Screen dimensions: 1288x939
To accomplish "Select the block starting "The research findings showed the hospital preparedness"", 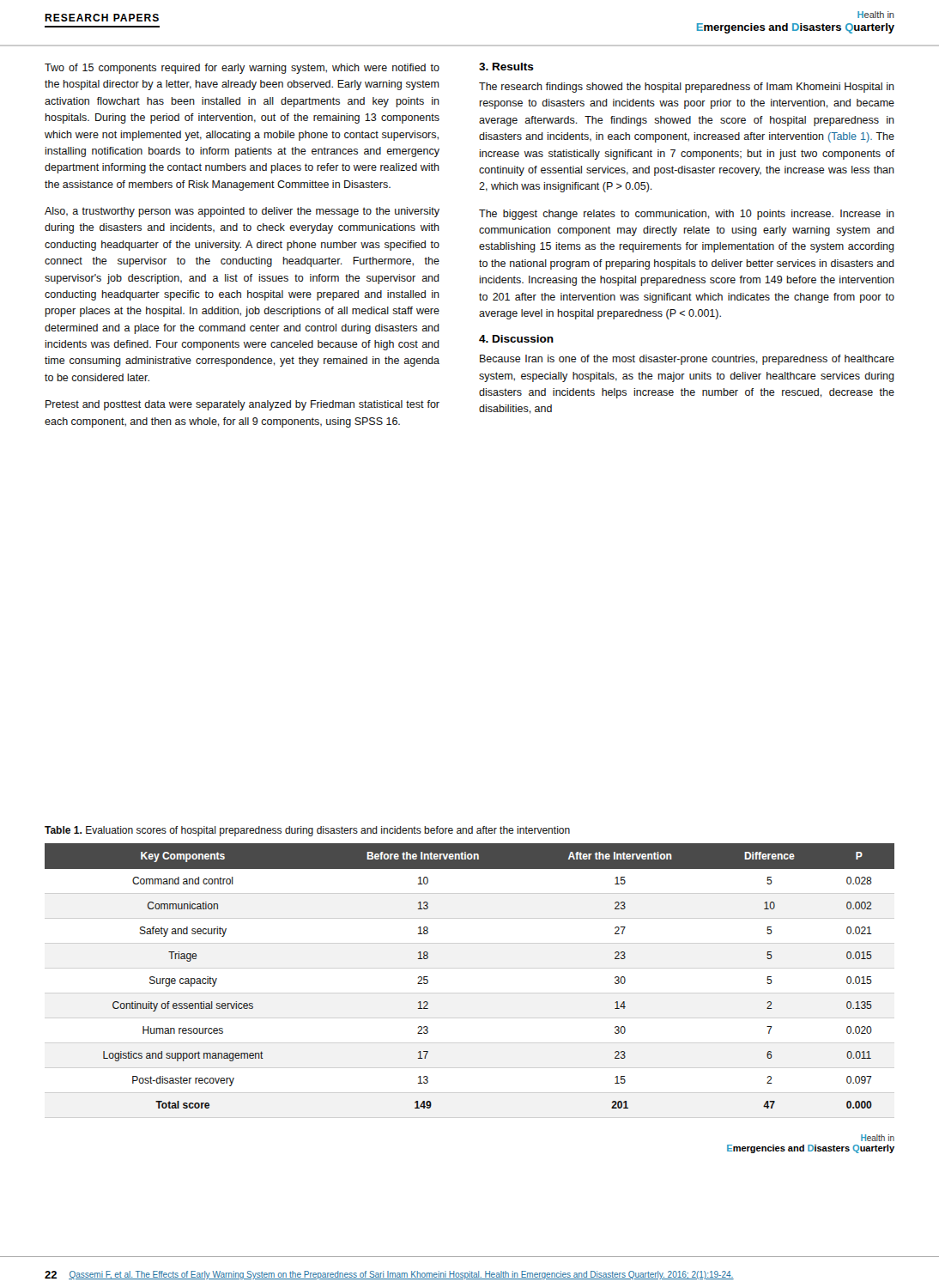I will pyautogui.click(x=687, y=137).
